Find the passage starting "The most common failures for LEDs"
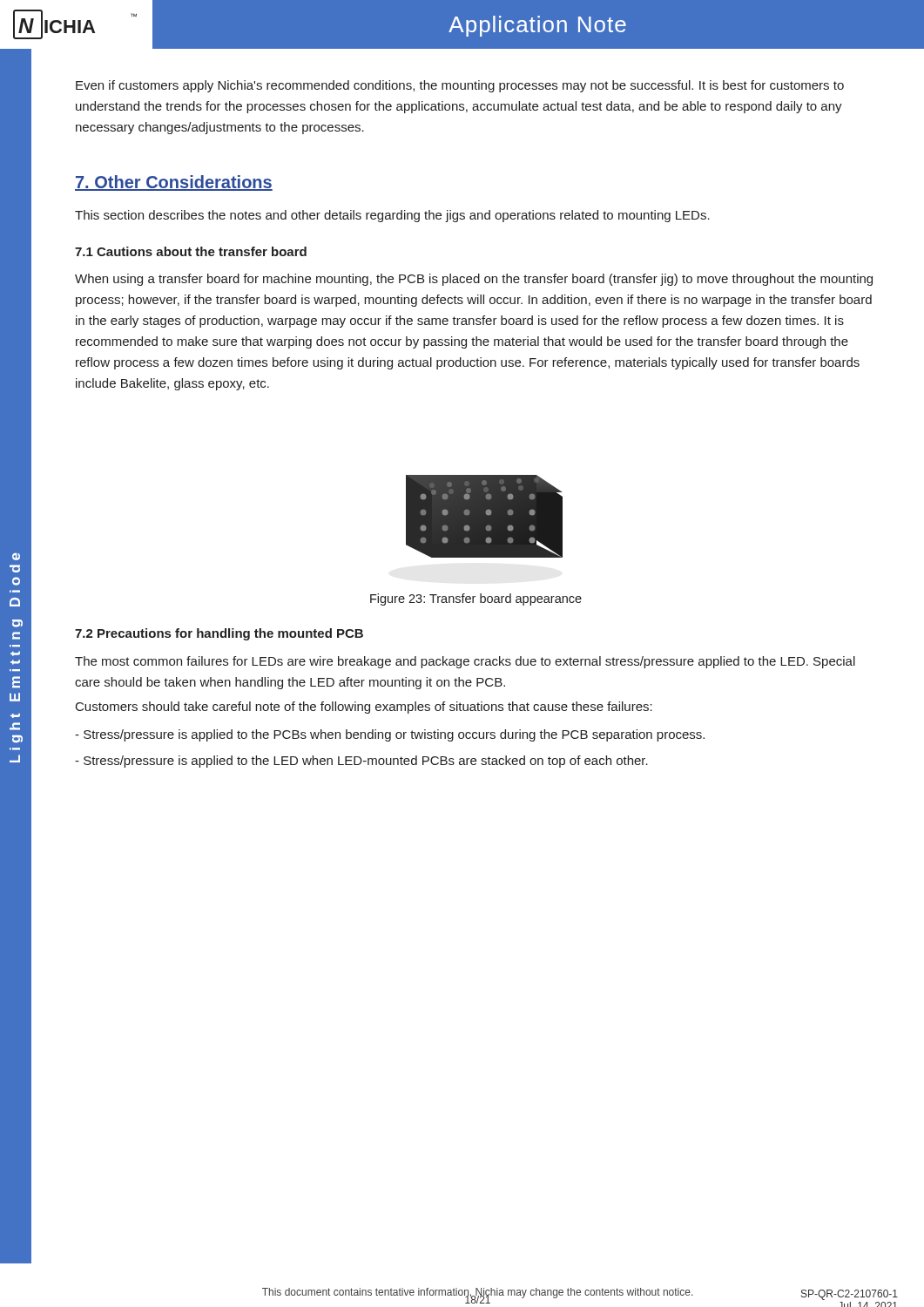This screenshot has width=924, height=1307. click(x=476, y=671)
